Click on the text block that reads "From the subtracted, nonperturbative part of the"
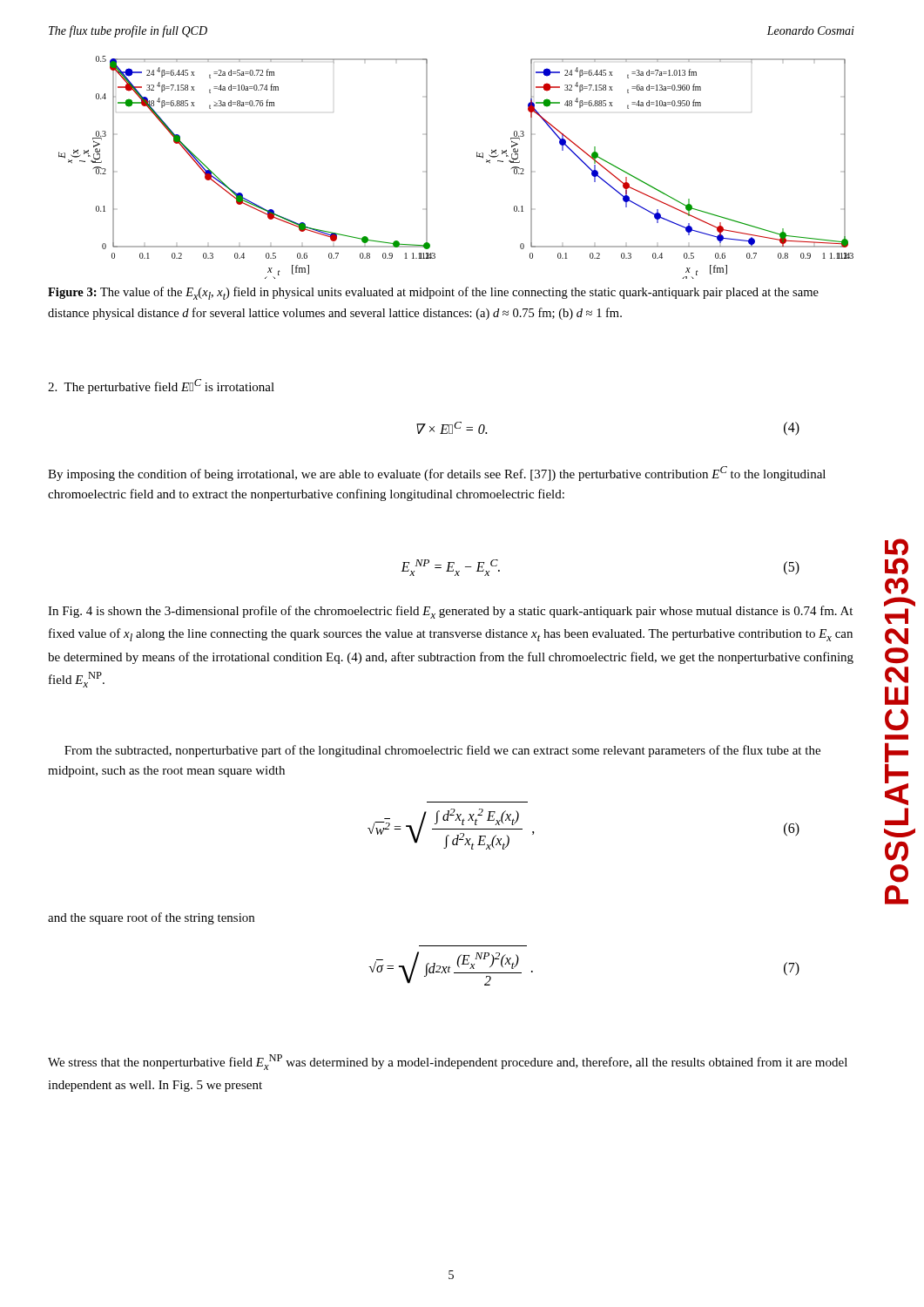This screenshot has height=1307, width=924. pyautogui.click(x=434, y=760)
